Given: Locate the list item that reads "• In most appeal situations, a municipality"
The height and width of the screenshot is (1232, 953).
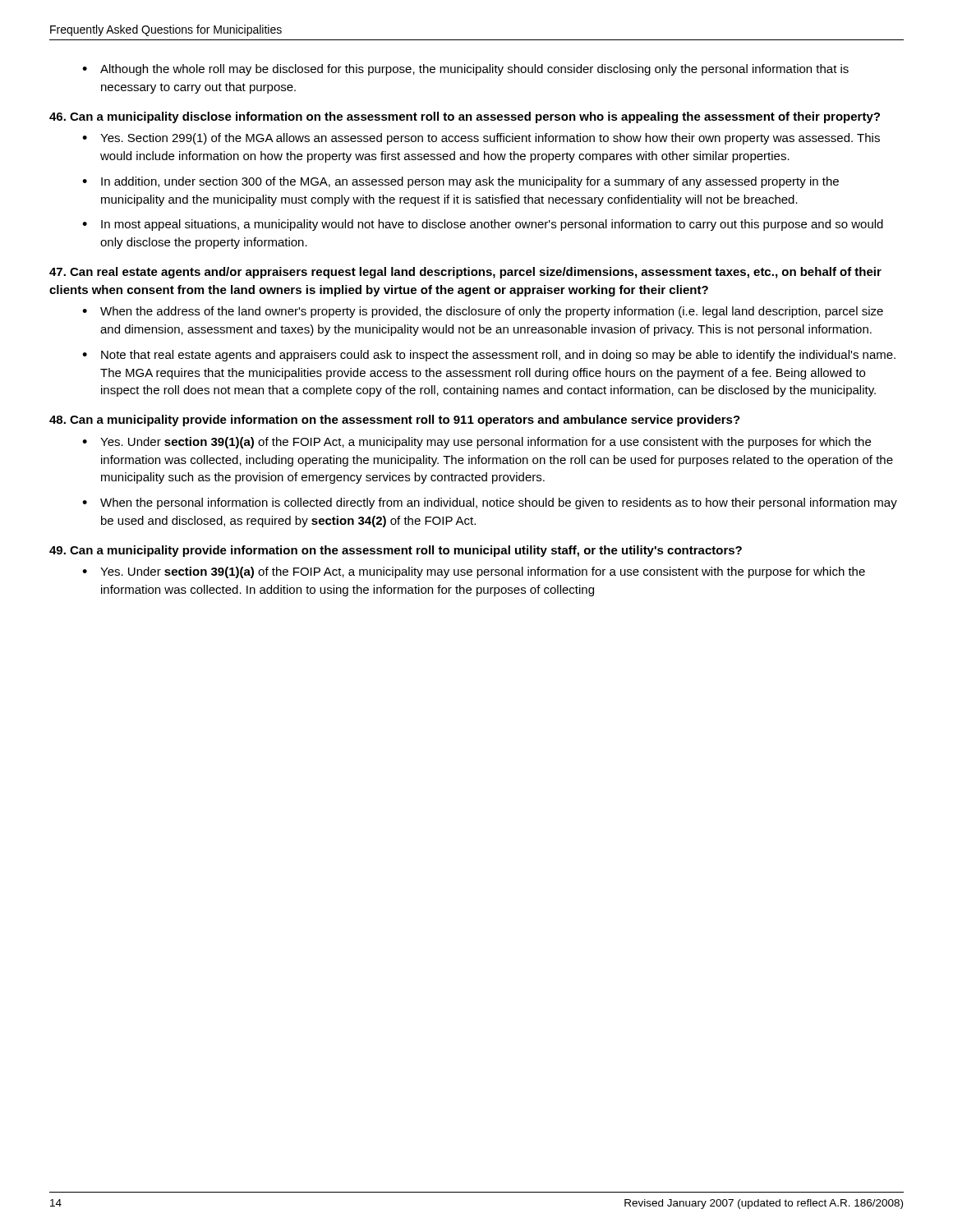Looking at the screenshot, I should (x=493, y=233).
